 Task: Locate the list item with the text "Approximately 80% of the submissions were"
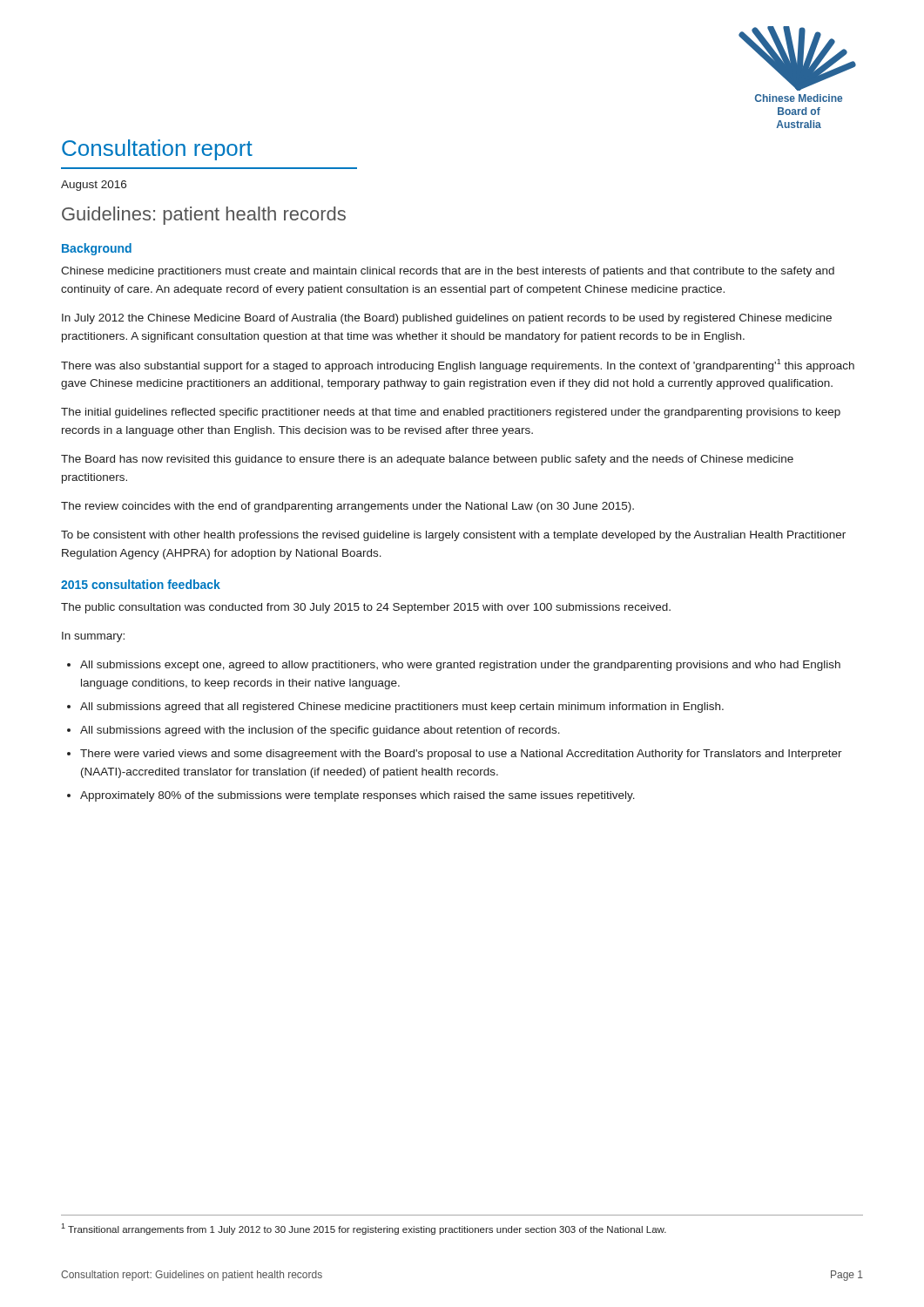[358, 795]
